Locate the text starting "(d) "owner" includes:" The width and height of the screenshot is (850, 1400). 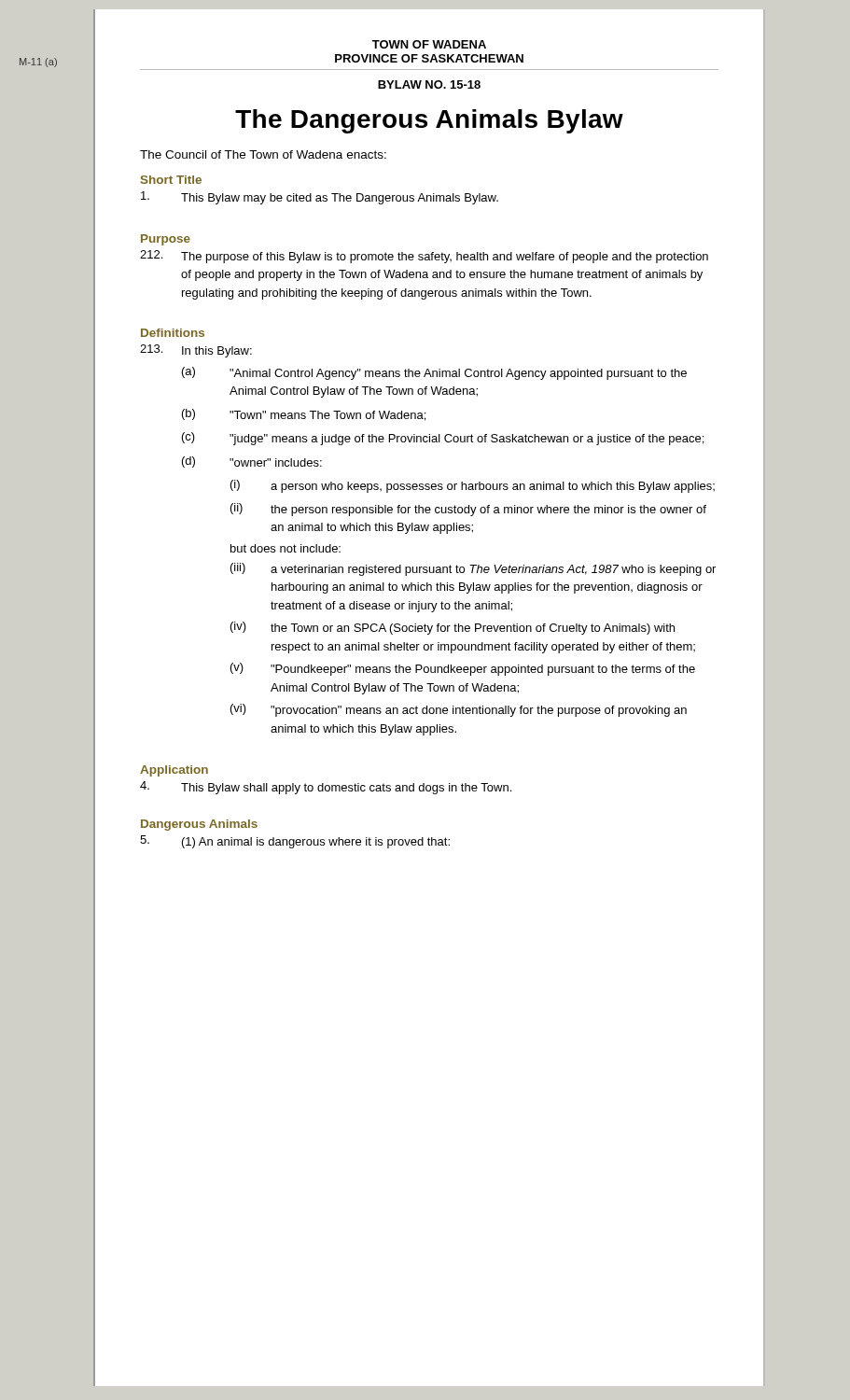coord(252,462)
